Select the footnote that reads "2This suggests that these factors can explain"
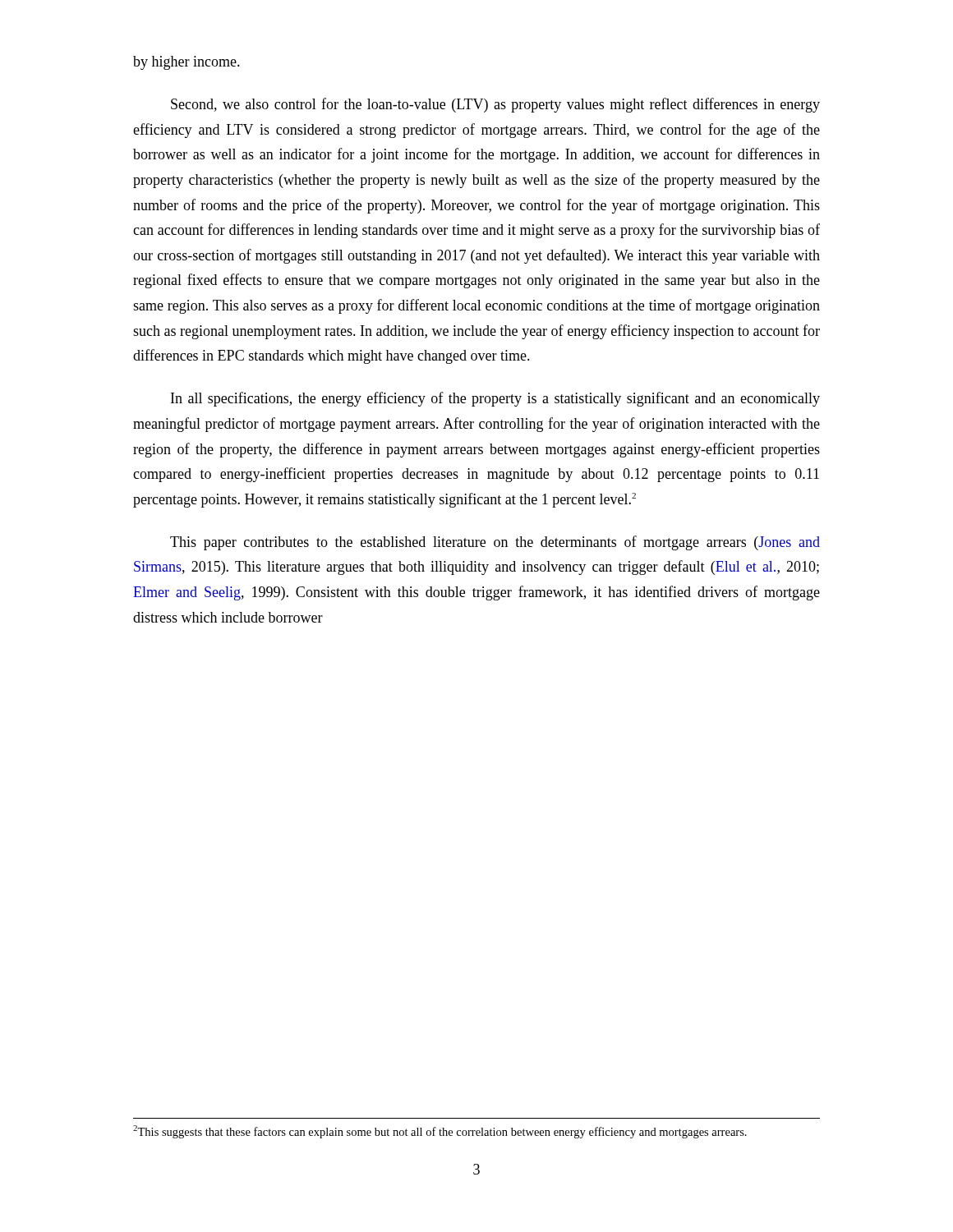 476,1132
